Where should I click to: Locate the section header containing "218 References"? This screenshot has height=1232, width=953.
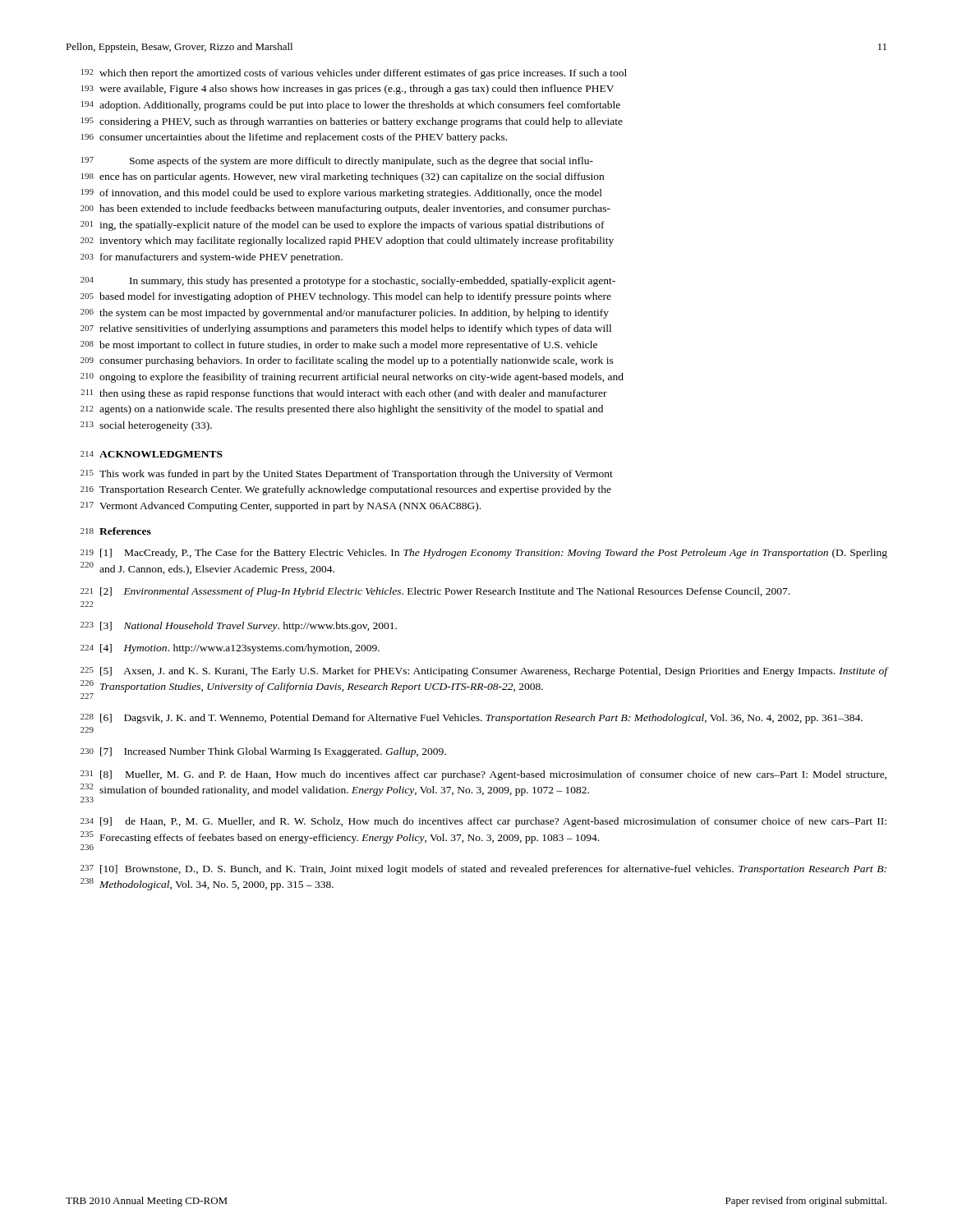108,532
